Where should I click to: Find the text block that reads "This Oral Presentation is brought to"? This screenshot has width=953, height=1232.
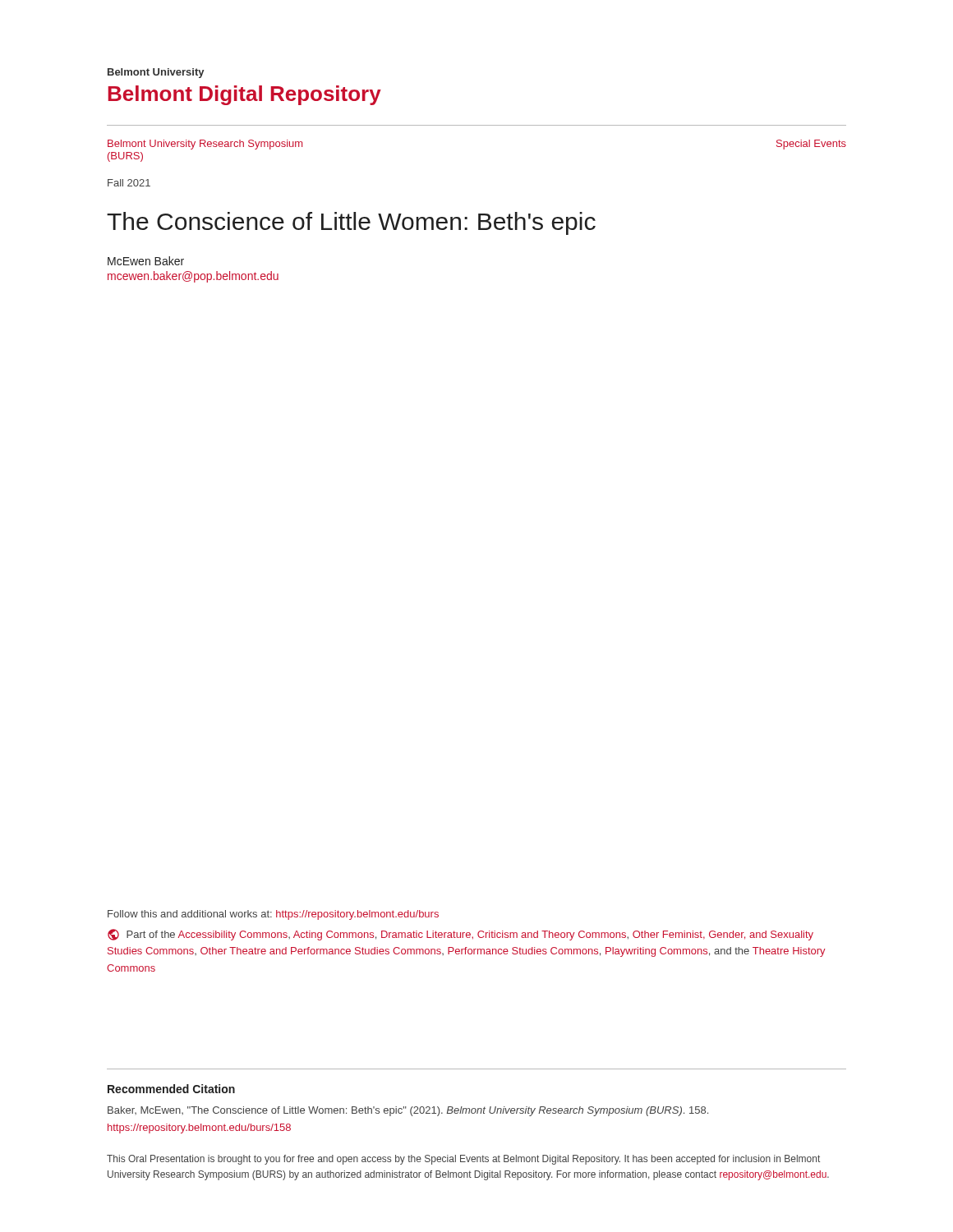point(468,1167)
